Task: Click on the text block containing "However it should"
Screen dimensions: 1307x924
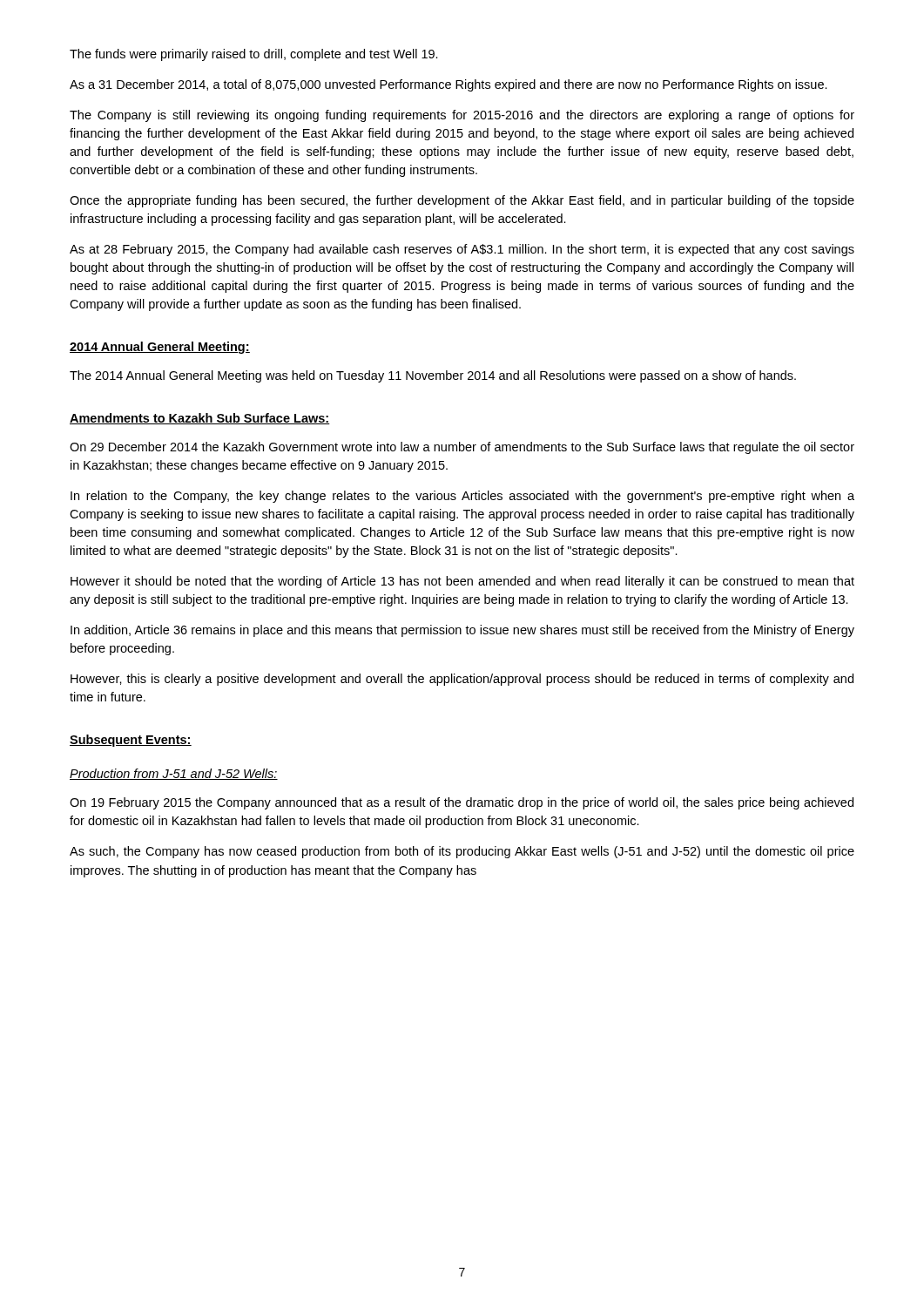Action: pos(462,591)
